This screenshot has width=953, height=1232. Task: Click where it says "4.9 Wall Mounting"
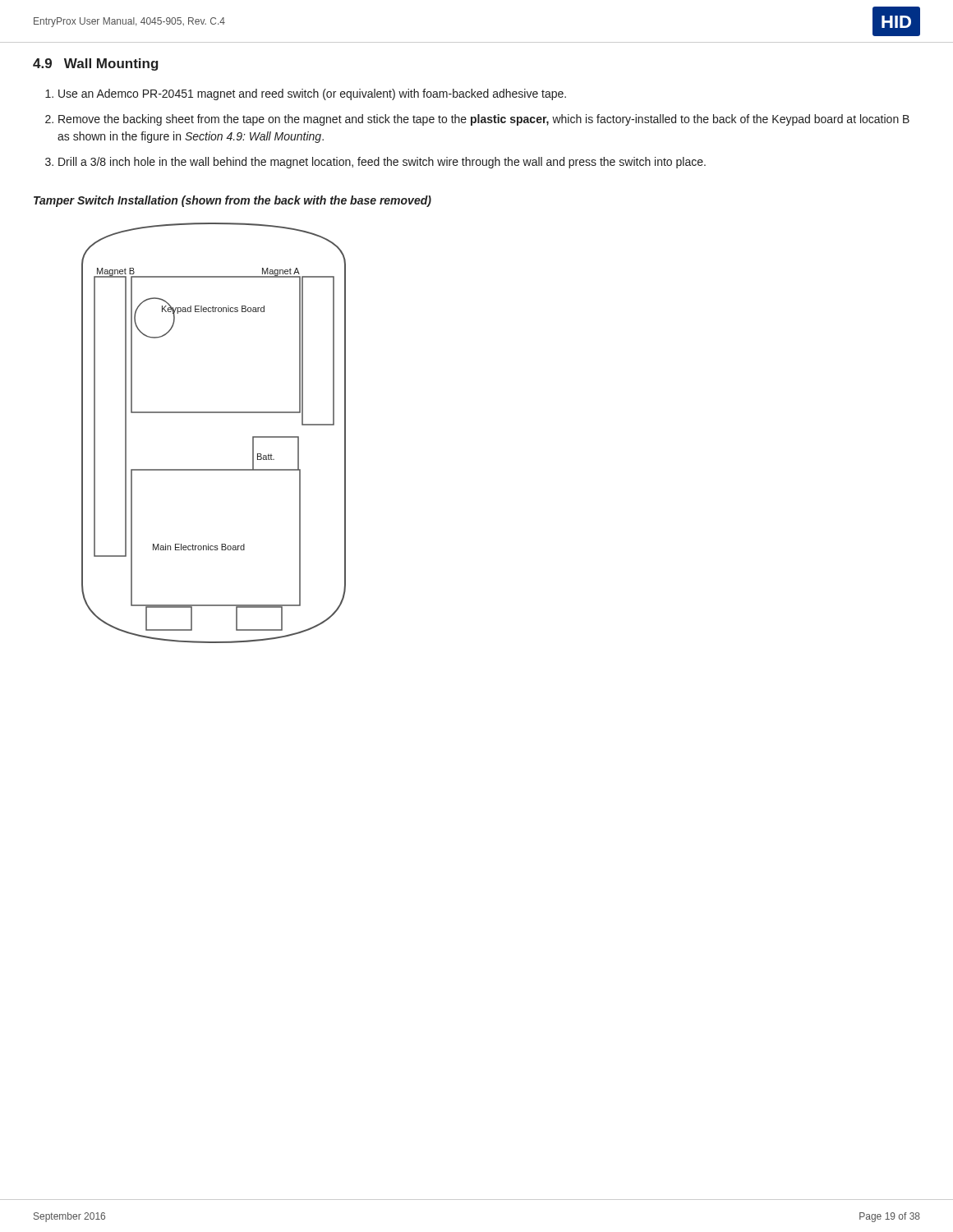coord(96,64)
